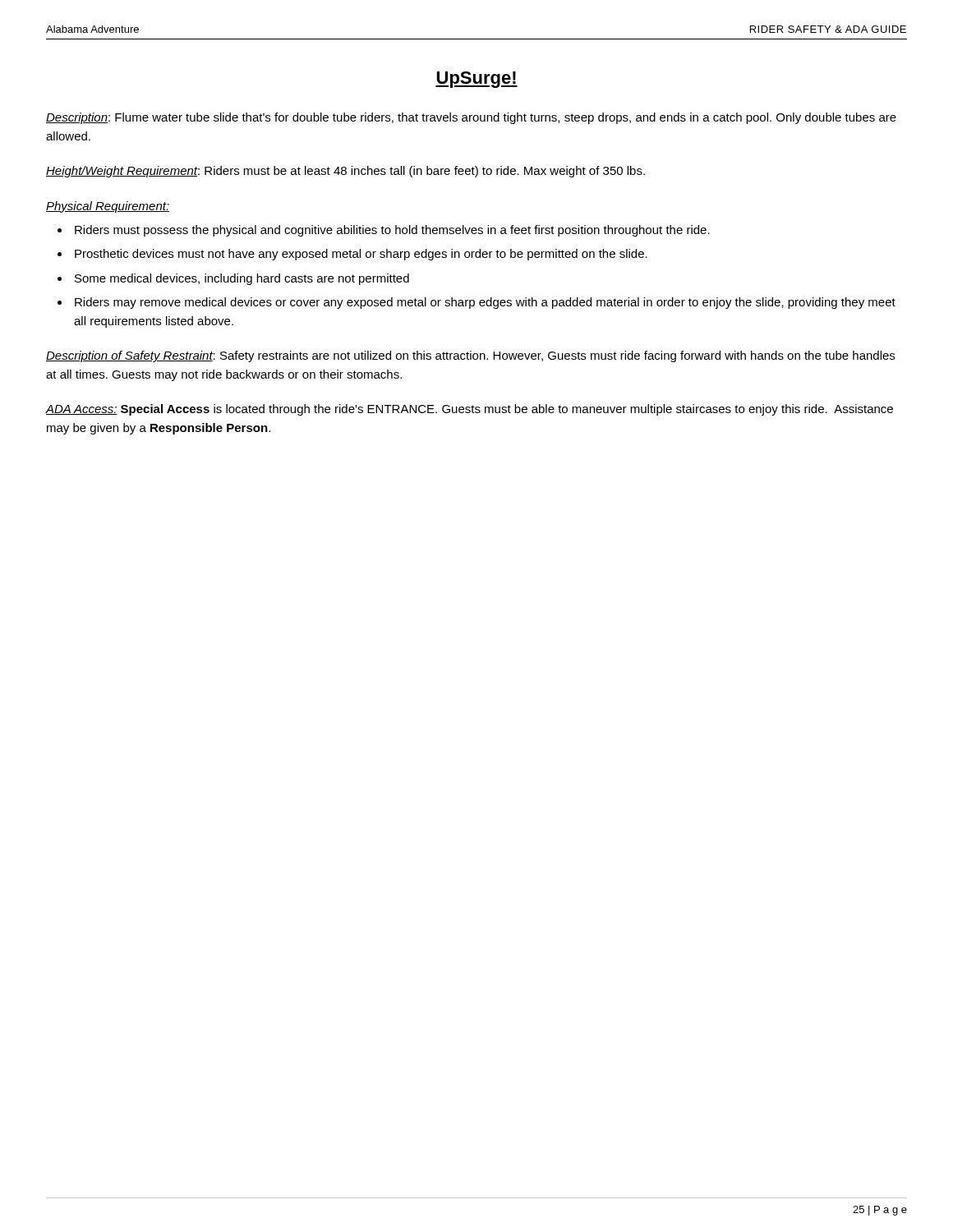Find the list item that says "Prosthetic devices must not have"

pyautogui.click(x=361, y=254)
